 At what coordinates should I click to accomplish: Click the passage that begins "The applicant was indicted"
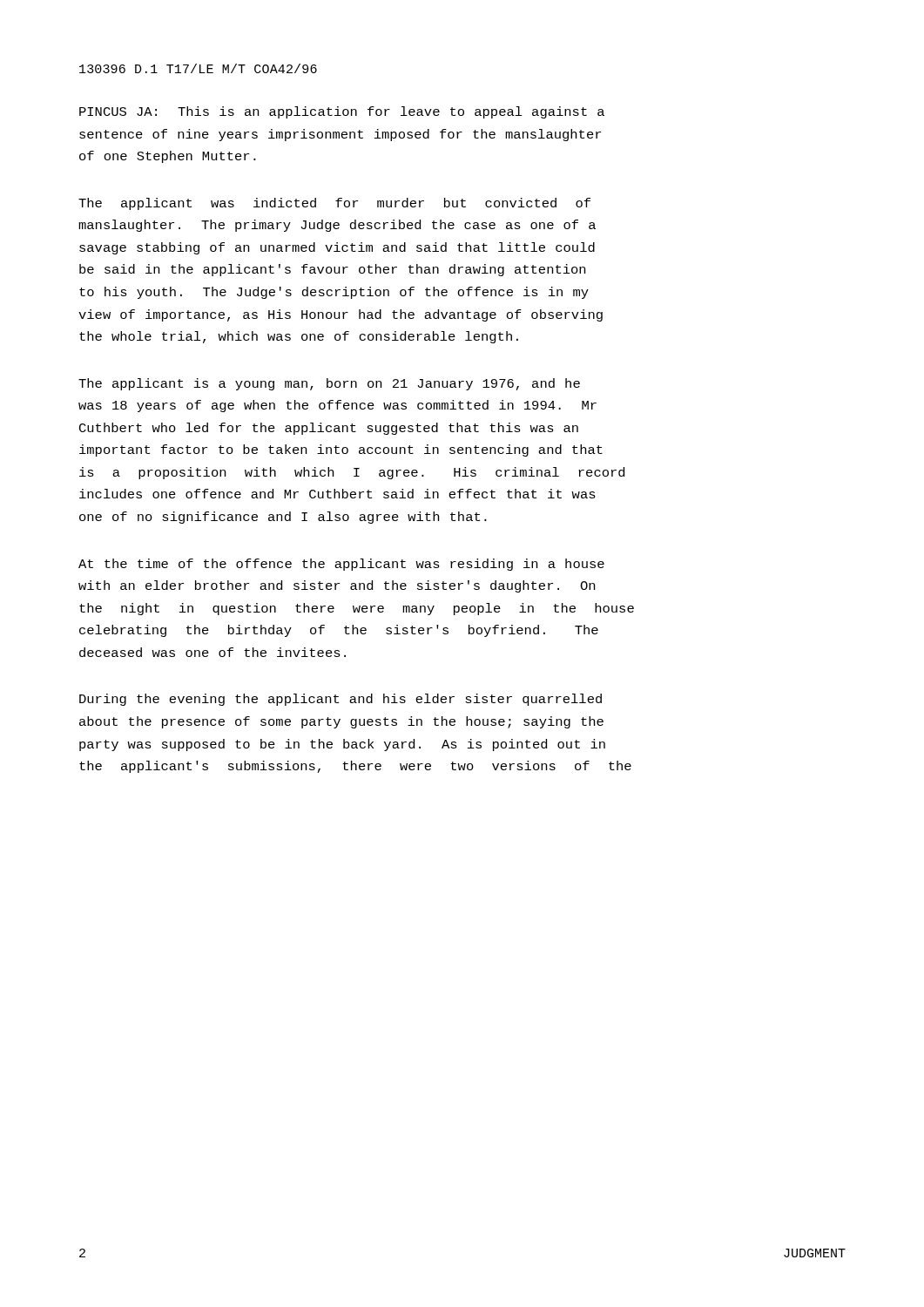(x=341, y=270)
